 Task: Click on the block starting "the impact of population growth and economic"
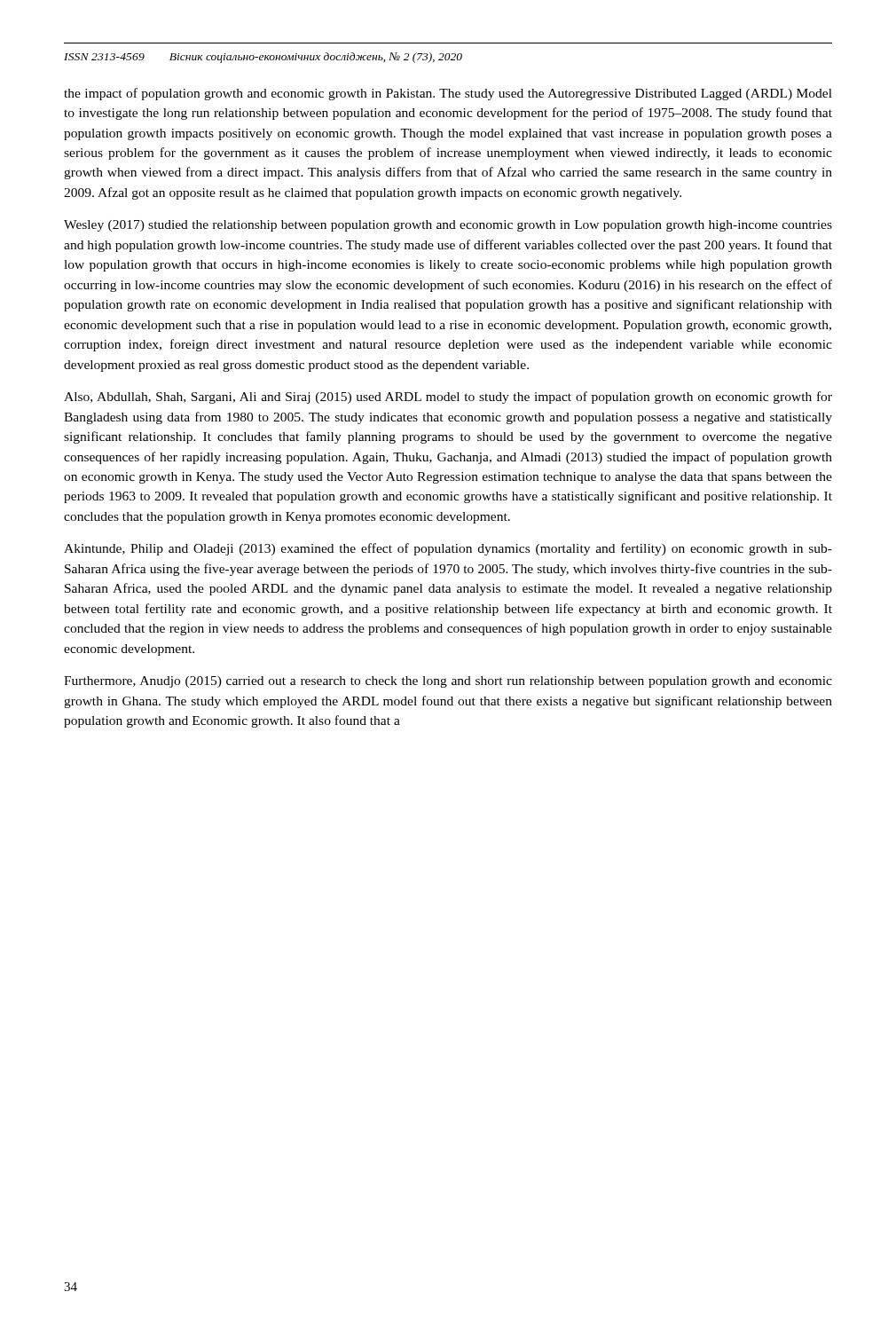pos(448,142)
